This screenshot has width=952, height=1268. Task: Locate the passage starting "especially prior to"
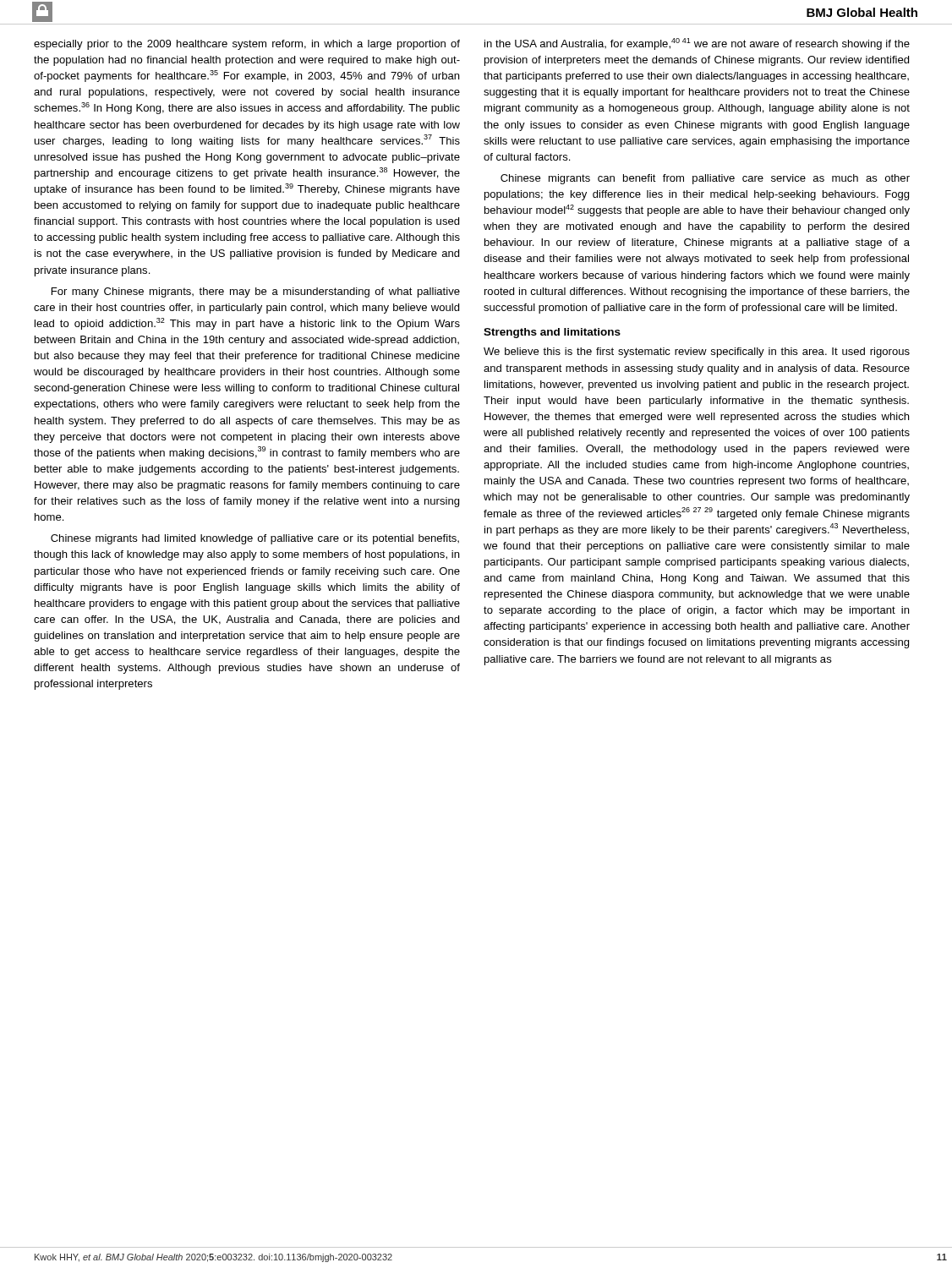point(247,157)
